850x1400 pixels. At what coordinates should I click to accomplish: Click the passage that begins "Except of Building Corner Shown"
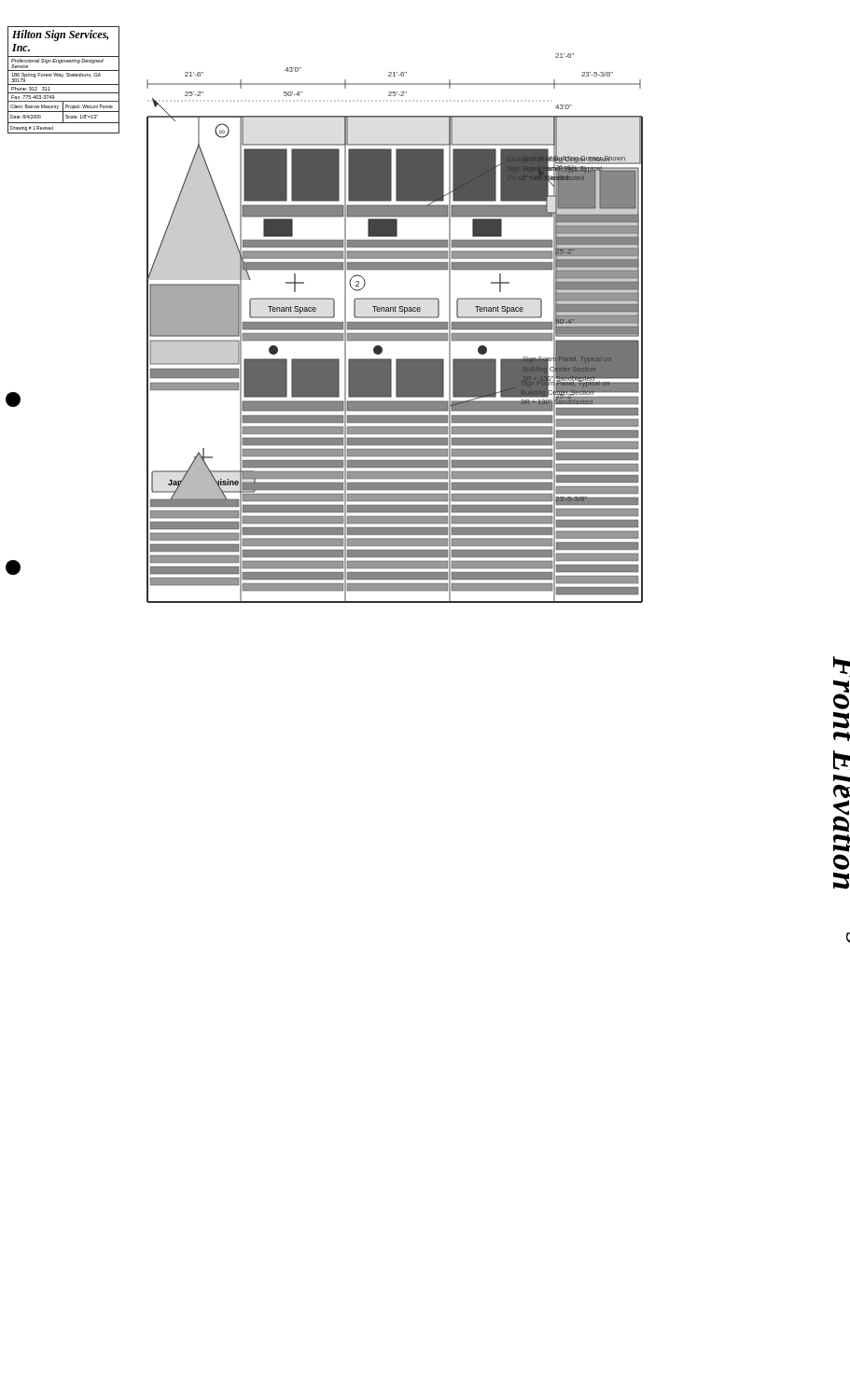[x=574, y=168]
